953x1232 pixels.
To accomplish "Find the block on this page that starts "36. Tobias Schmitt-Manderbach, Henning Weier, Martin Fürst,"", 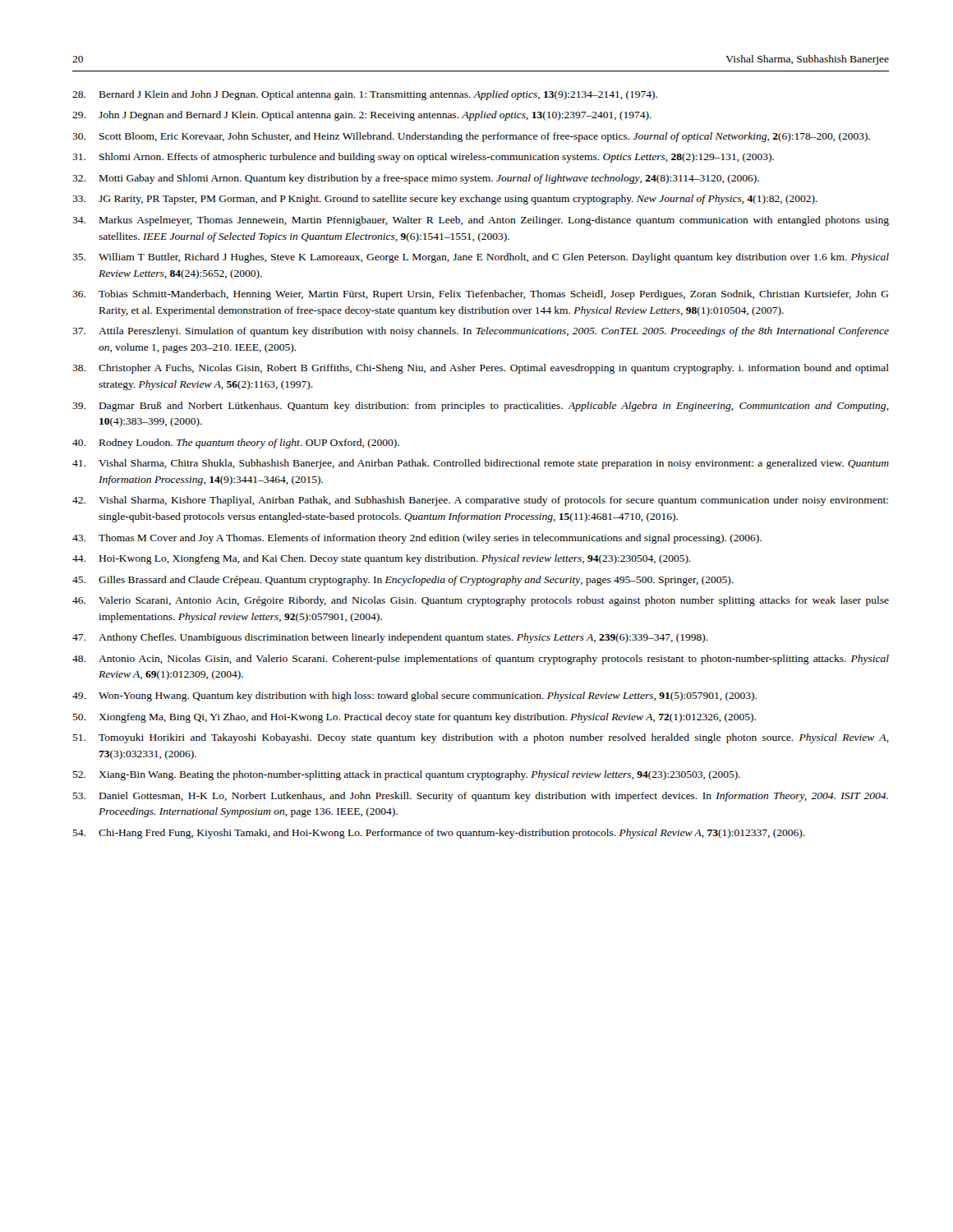I will (x=481, y=302).
